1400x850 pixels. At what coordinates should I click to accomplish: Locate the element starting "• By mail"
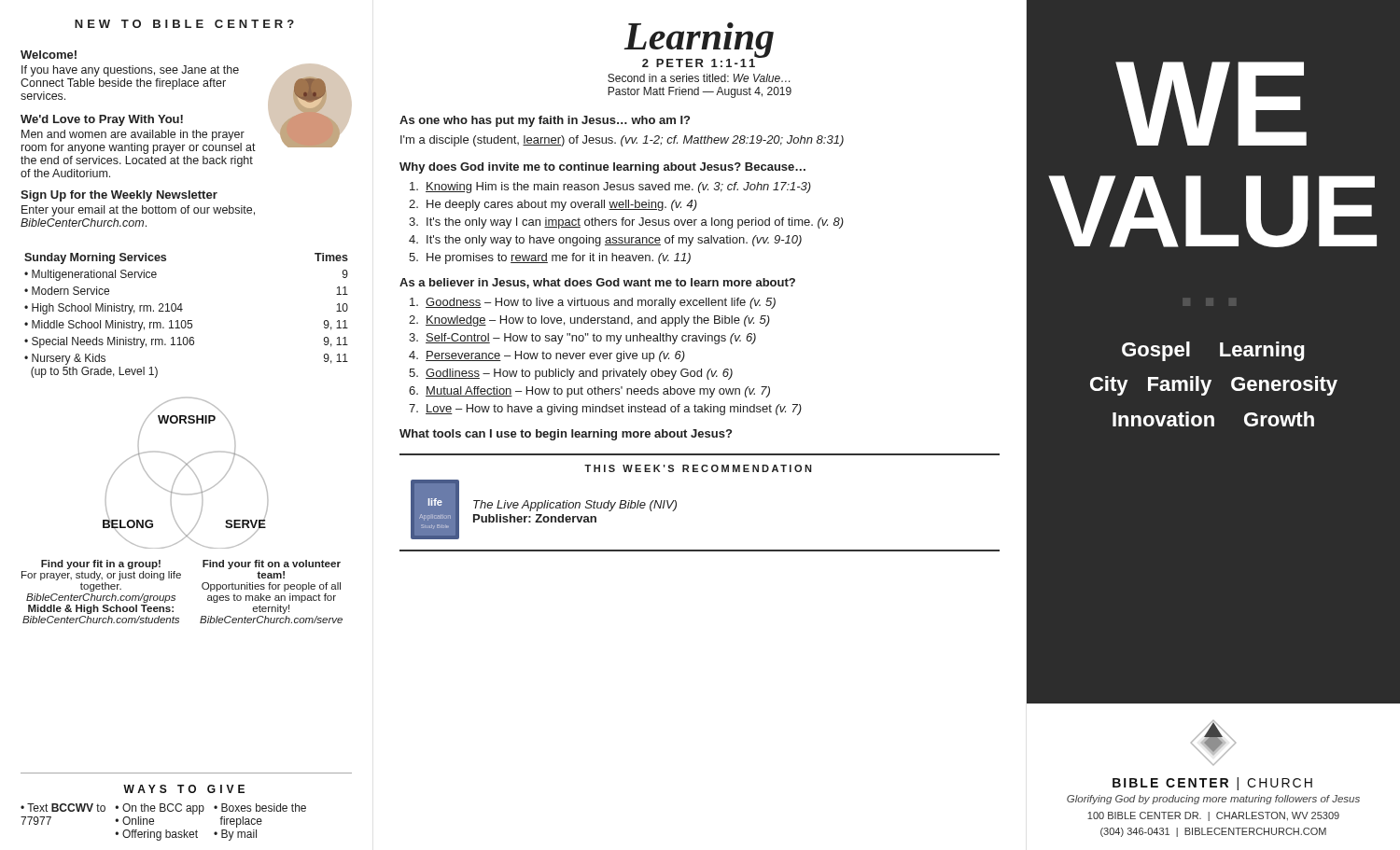[236, 834]
